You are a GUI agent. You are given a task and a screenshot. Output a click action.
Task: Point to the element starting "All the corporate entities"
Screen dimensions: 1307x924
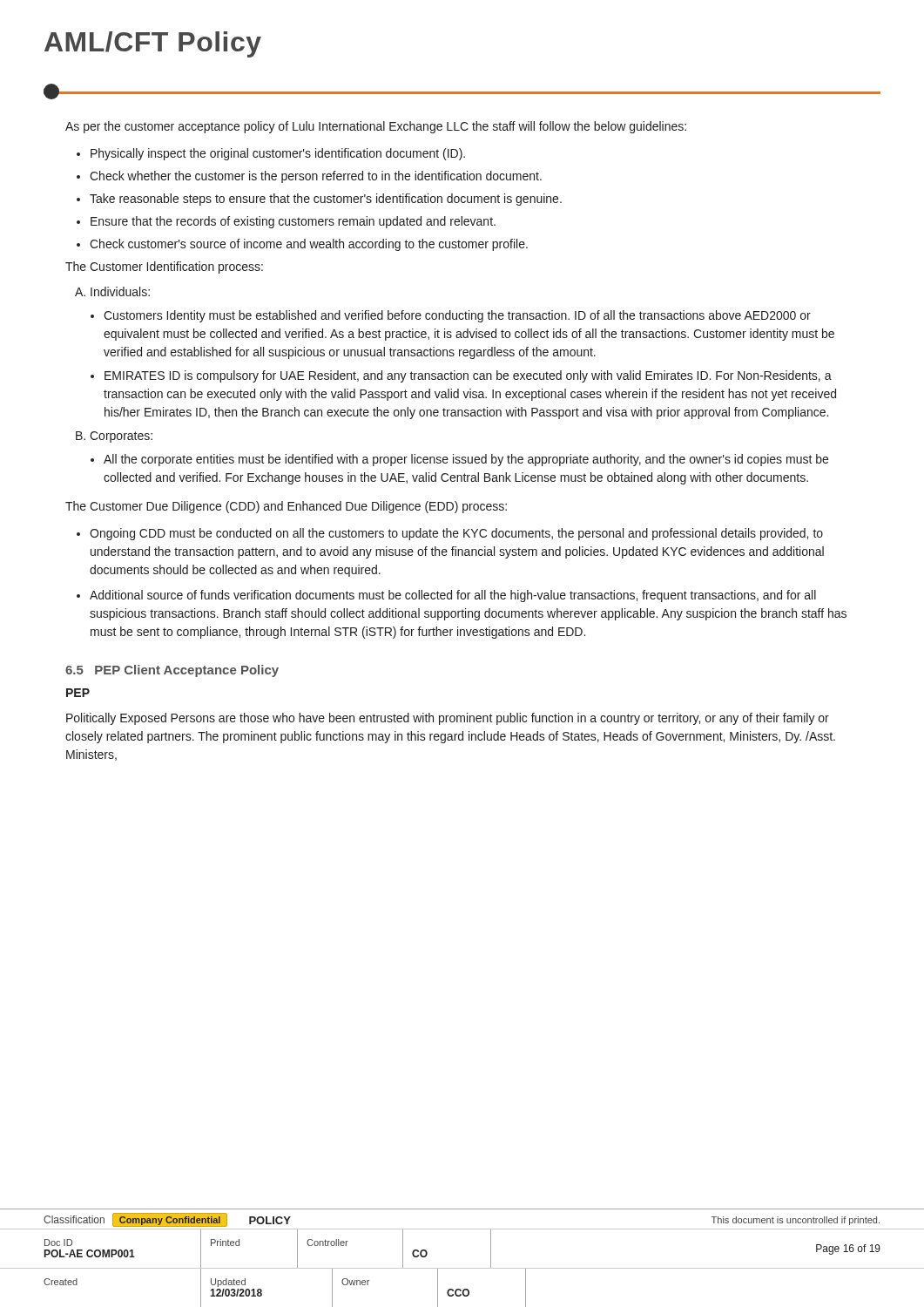coord(466,468)
